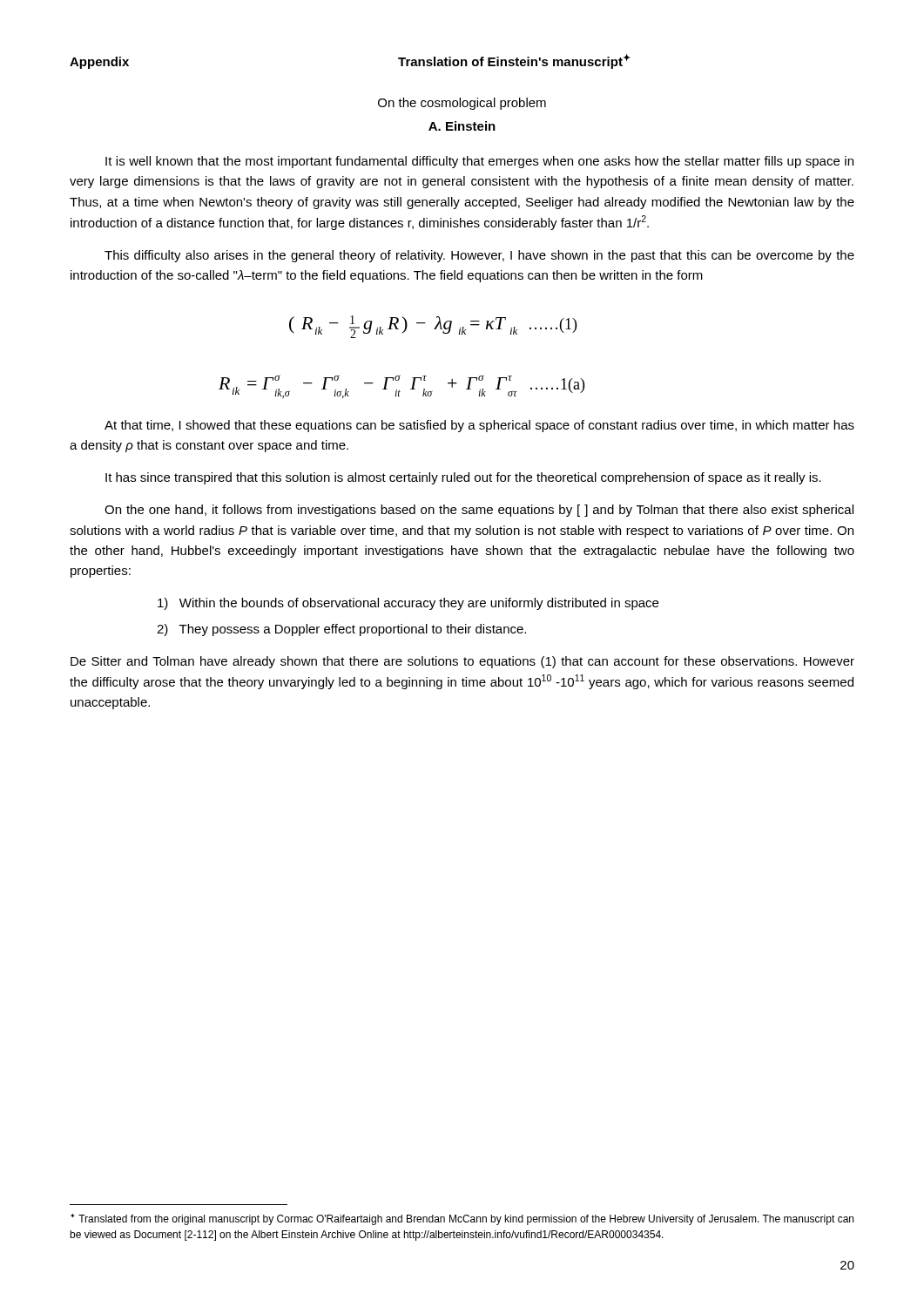Find the text block that reads "It is well known that"

(462, 192)
